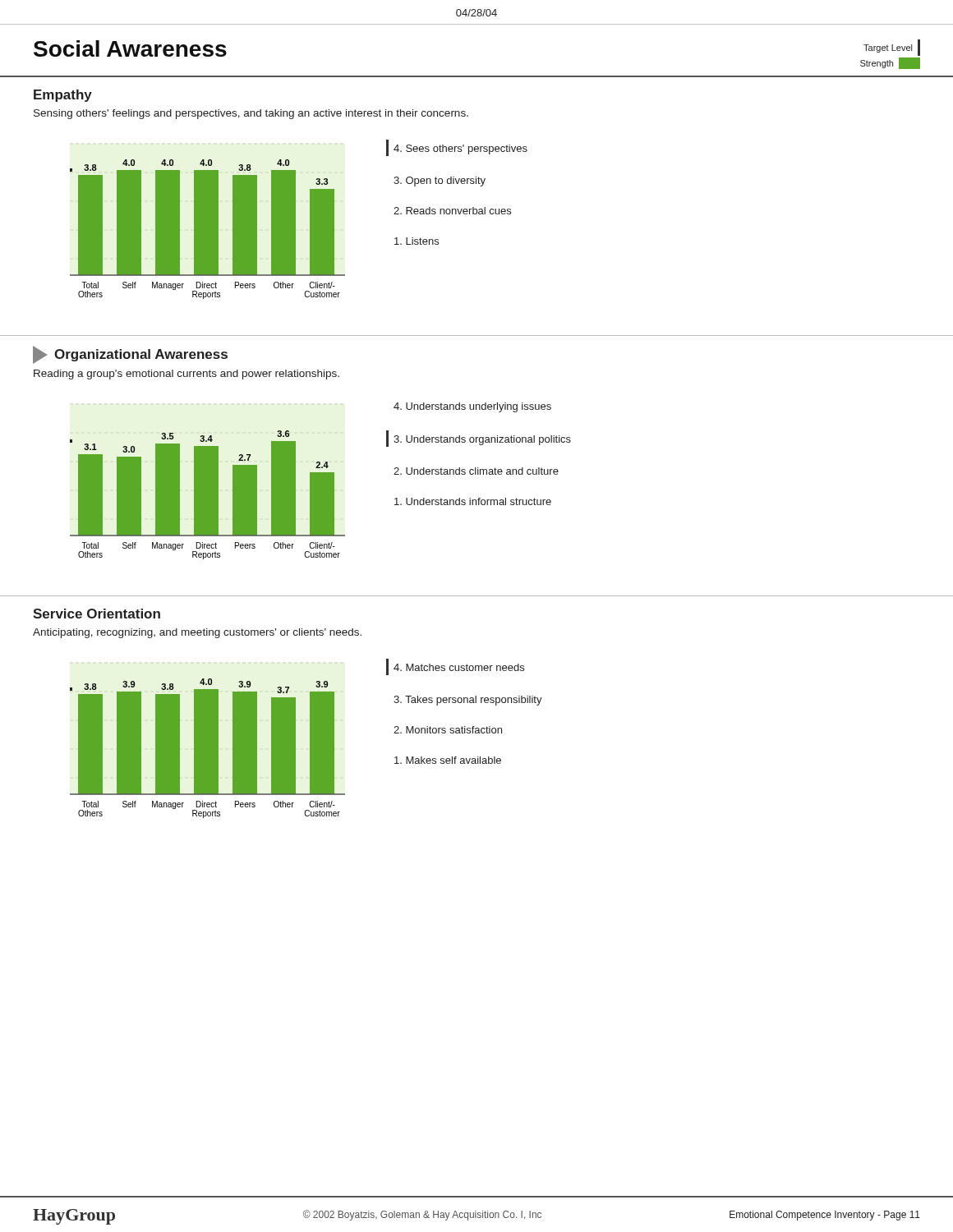This screenshot has height=1232, width=953.
Task: Click where it says "Makes self available"
Action: 448,760
